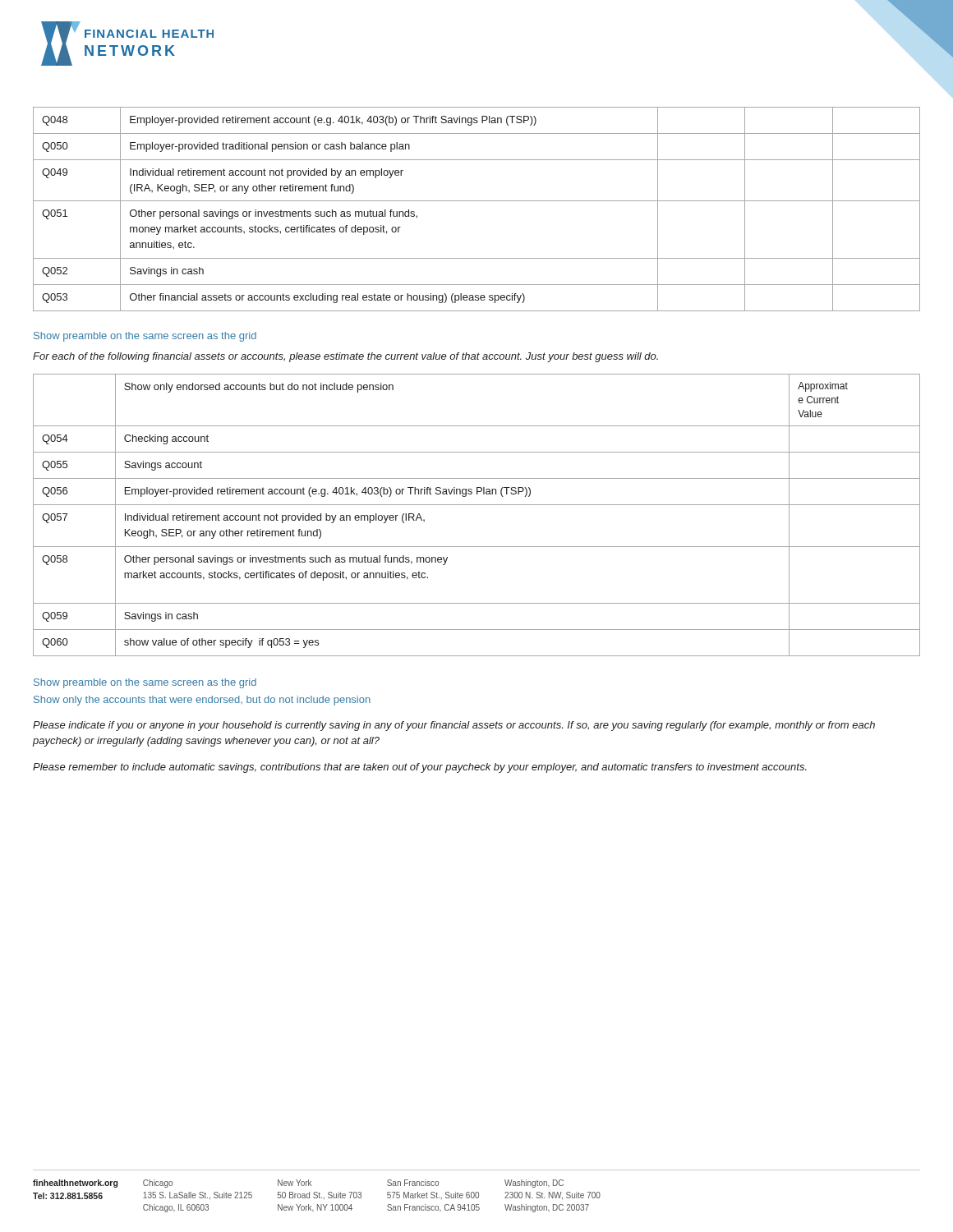Locate the text block with the text "For each of"
Image resolution: width=953 pixels, height=1232 pixels.
(x=346, y=356)
